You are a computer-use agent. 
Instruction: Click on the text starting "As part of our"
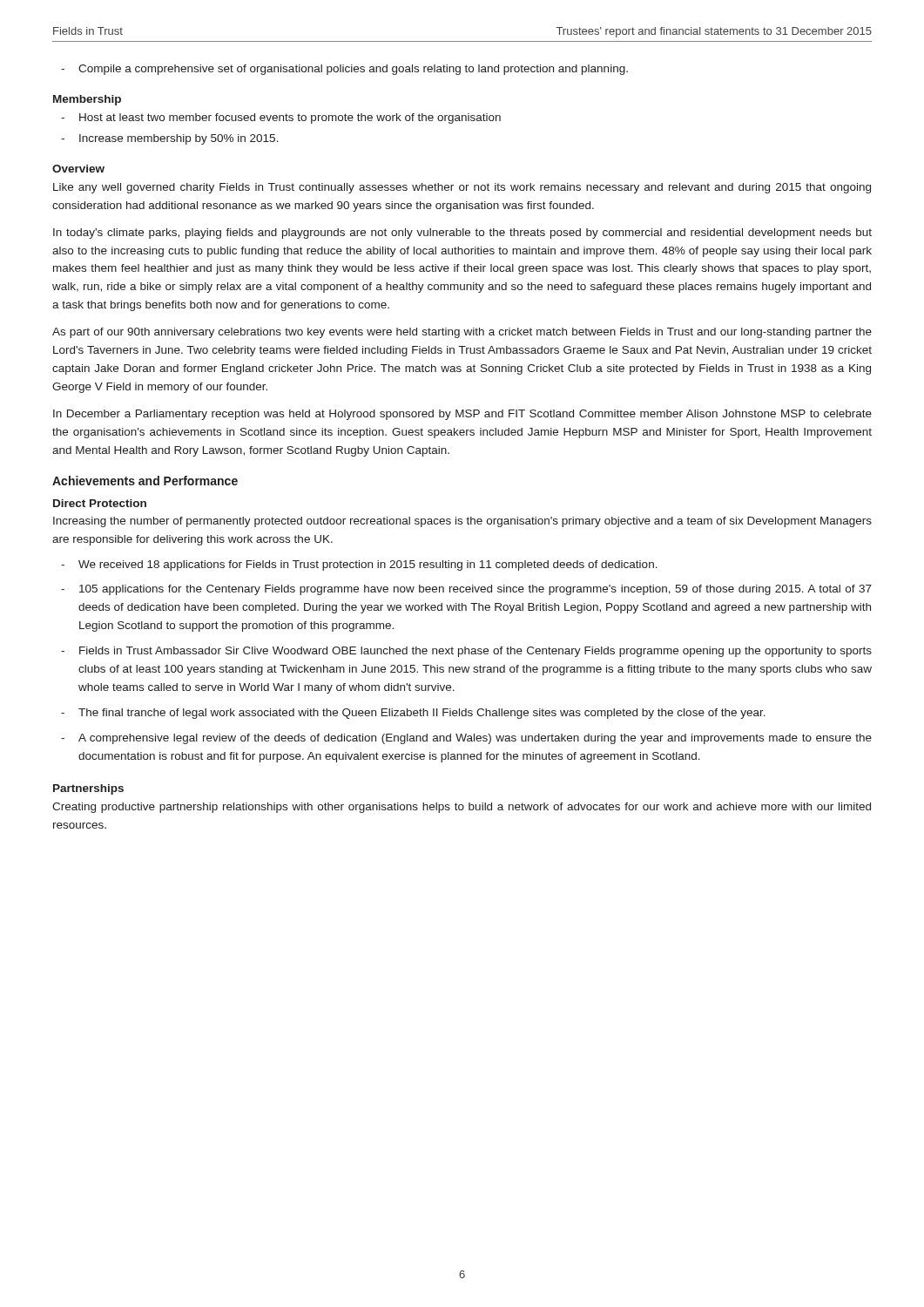click(x=462, y=359)
